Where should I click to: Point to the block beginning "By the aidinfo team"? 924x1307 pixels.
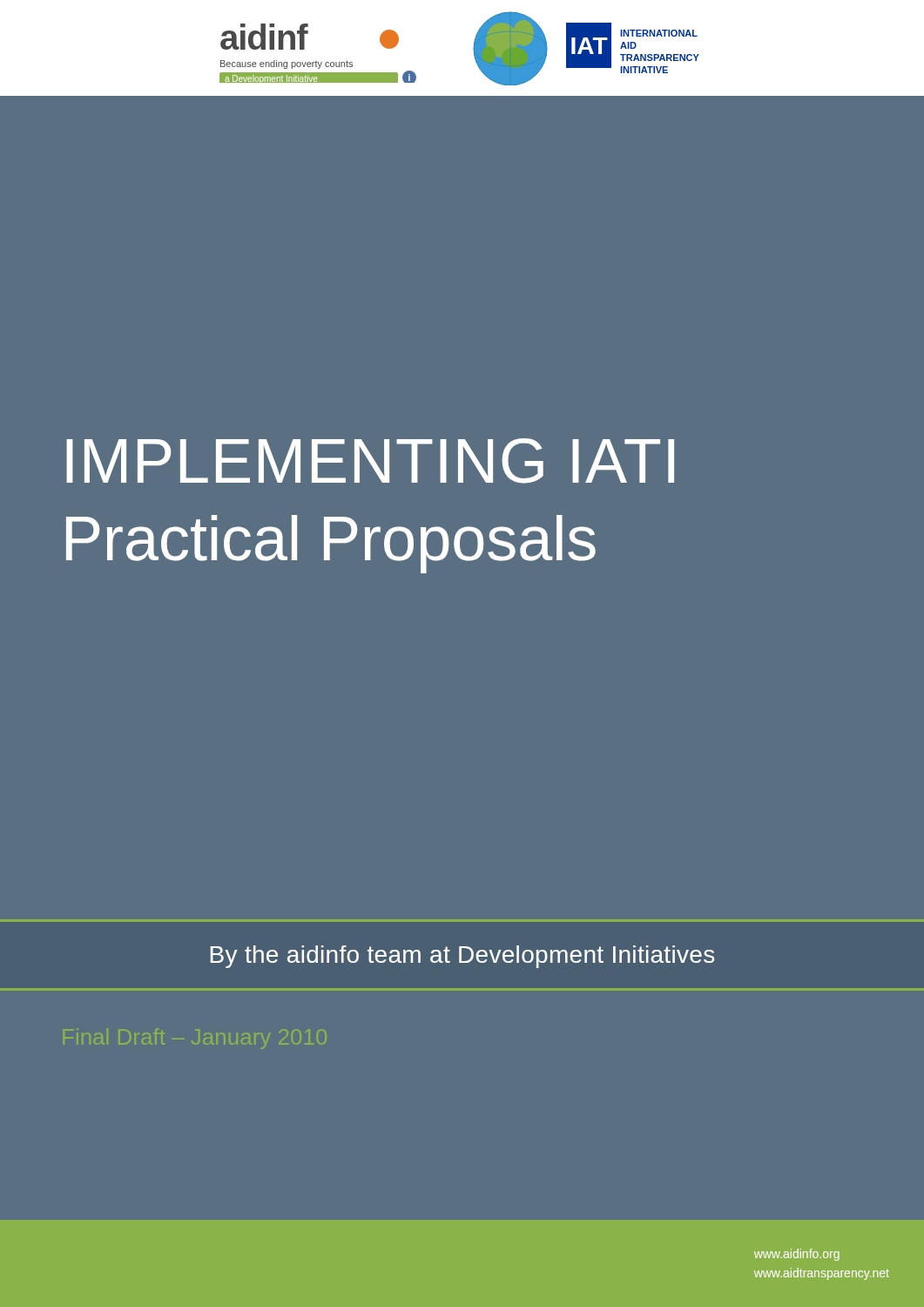tap(462, 955)
